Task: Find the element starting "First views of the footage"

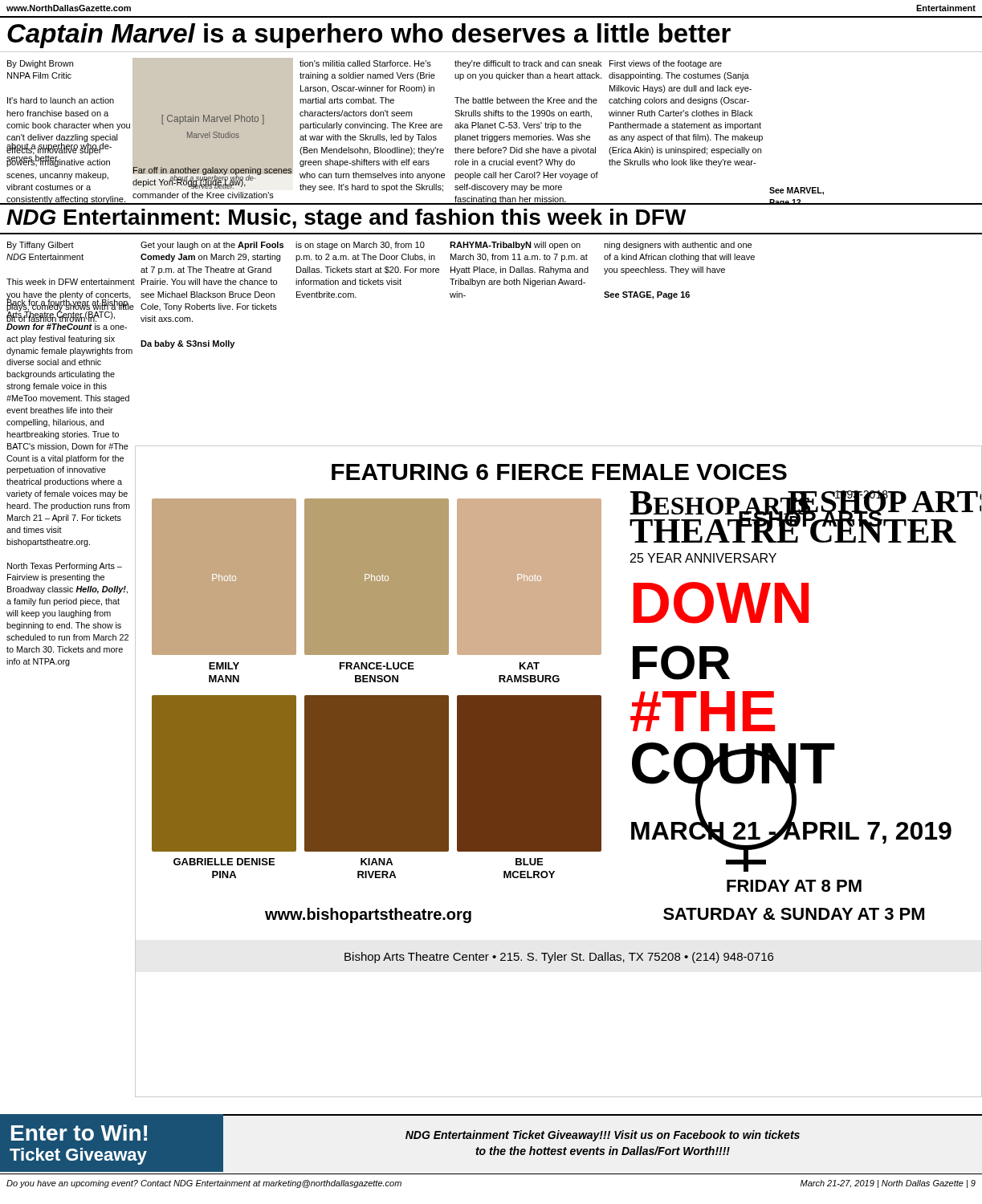Action: click(x=686, y=113)
